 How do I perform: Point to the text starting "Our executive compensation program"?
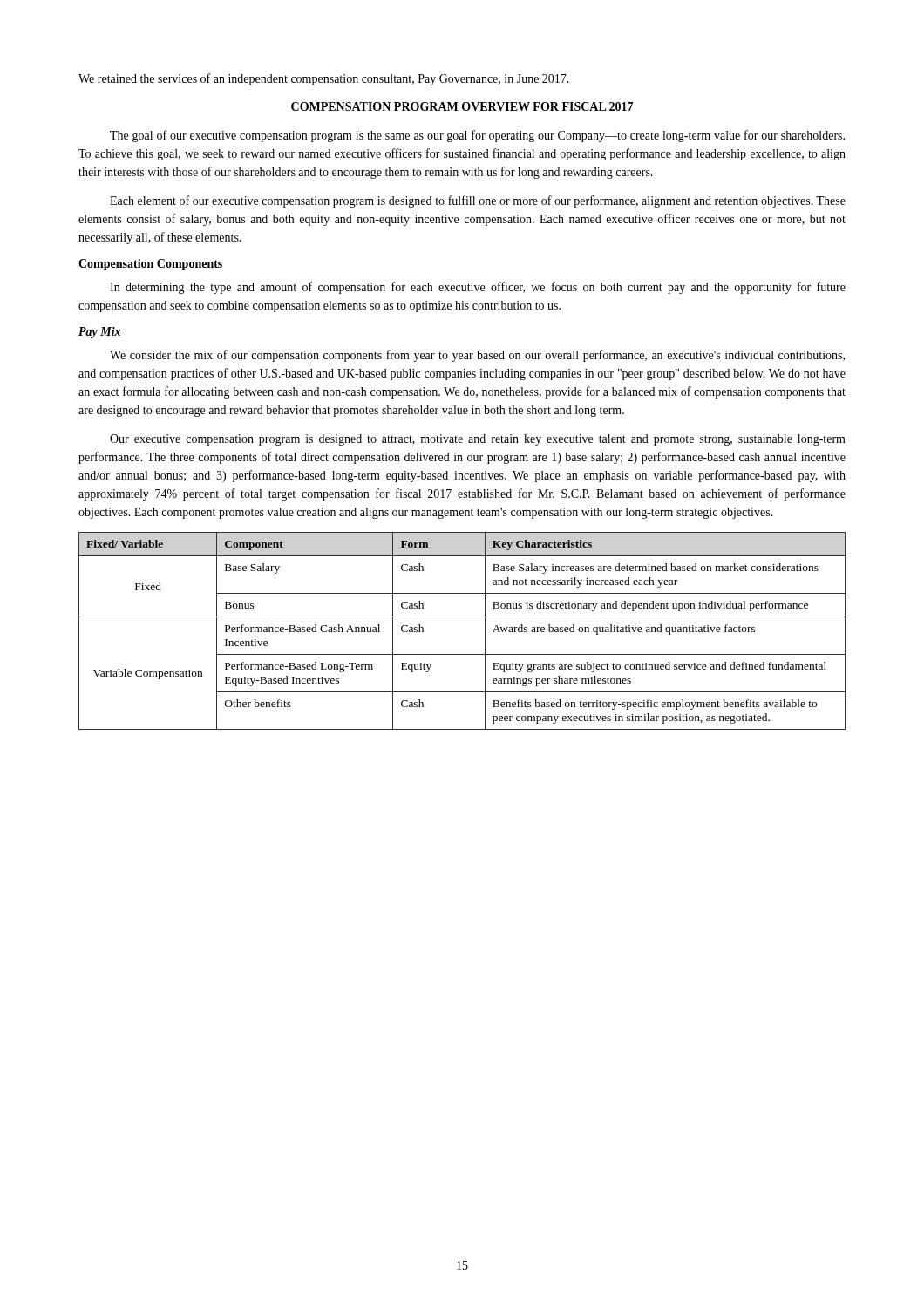462,476
